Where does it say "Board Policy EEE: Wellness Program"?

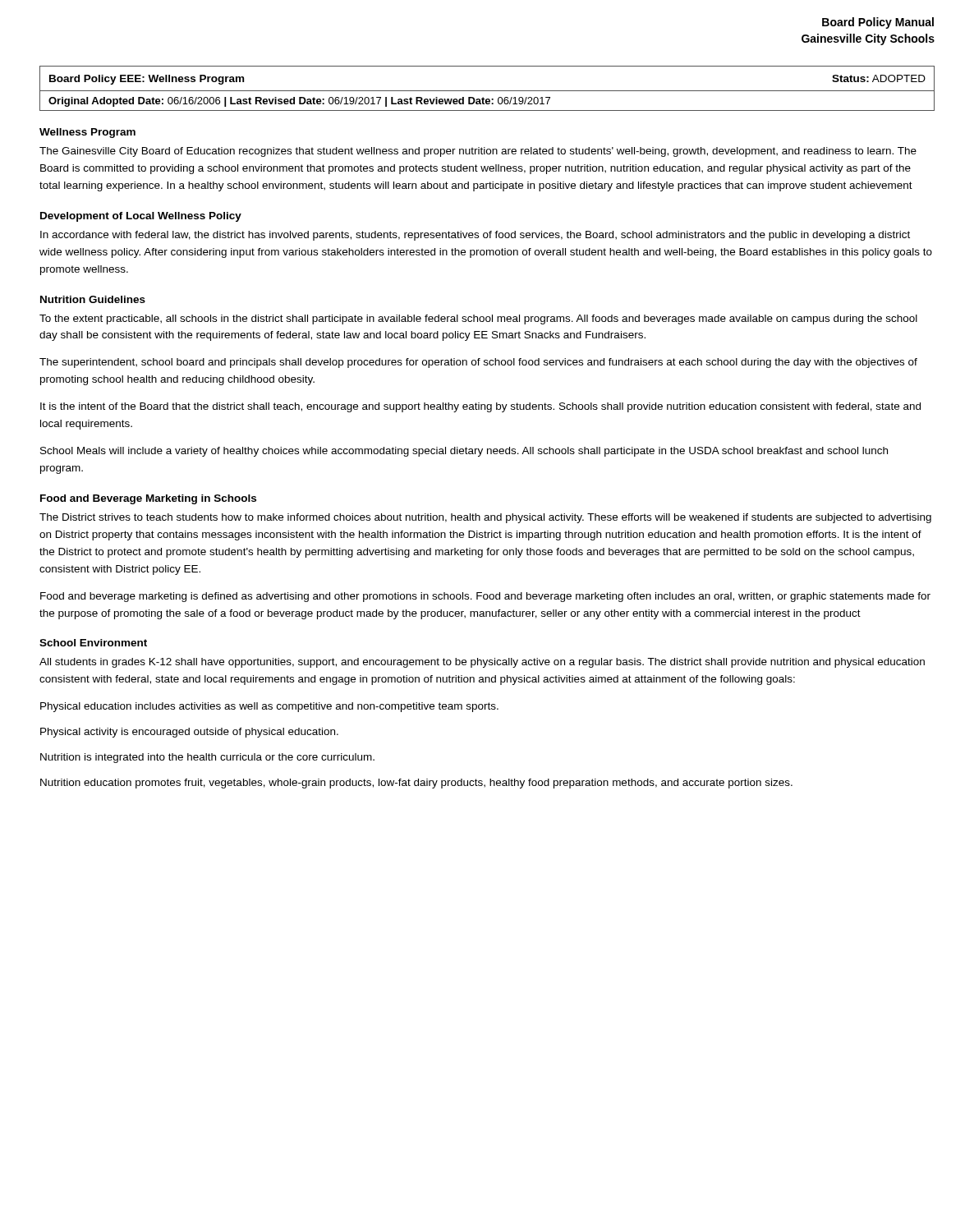coord(147,78)
